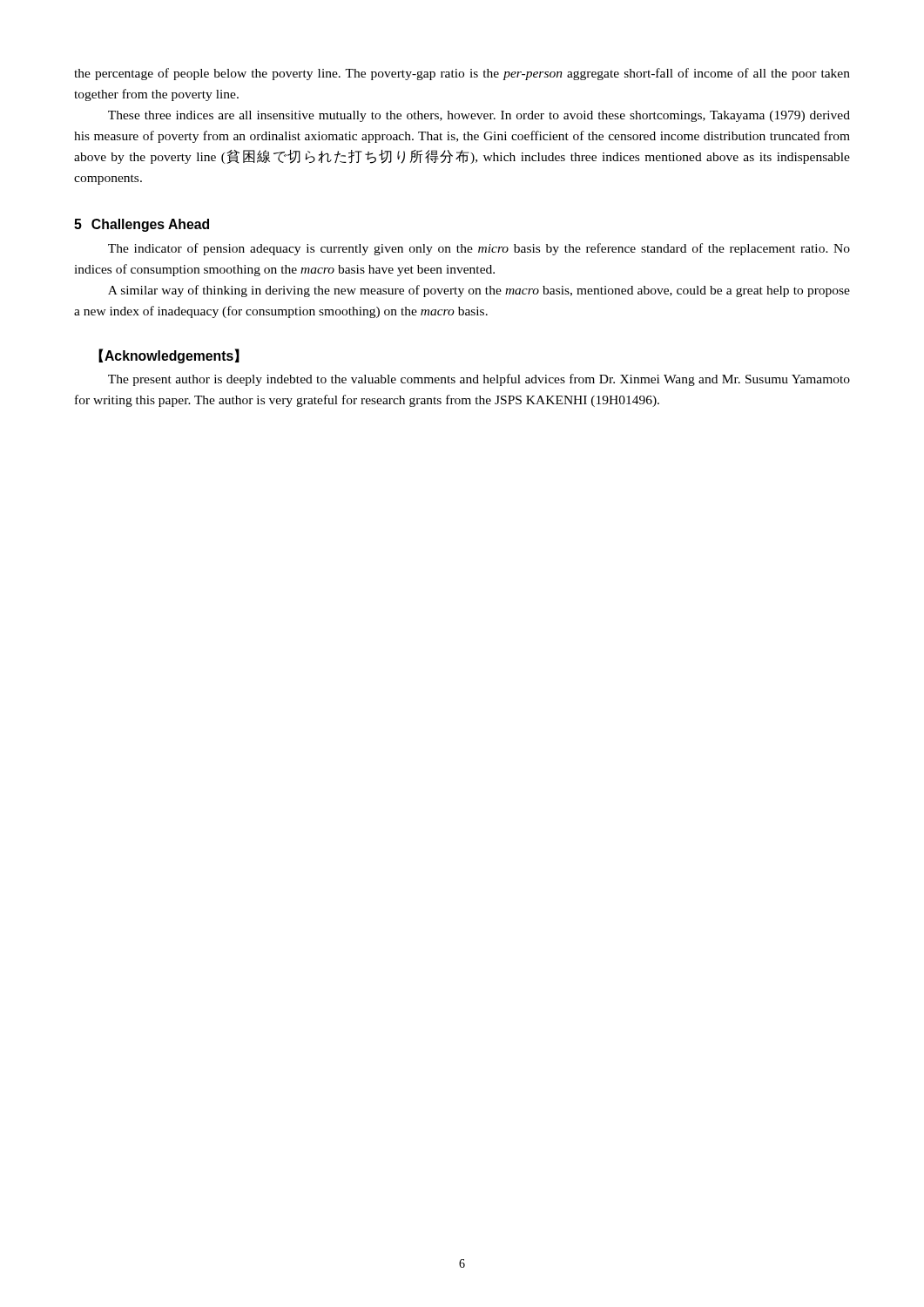Locate the block starting "the percentage of people below the"
This screenshot has height=1307, width=924.
462,84
